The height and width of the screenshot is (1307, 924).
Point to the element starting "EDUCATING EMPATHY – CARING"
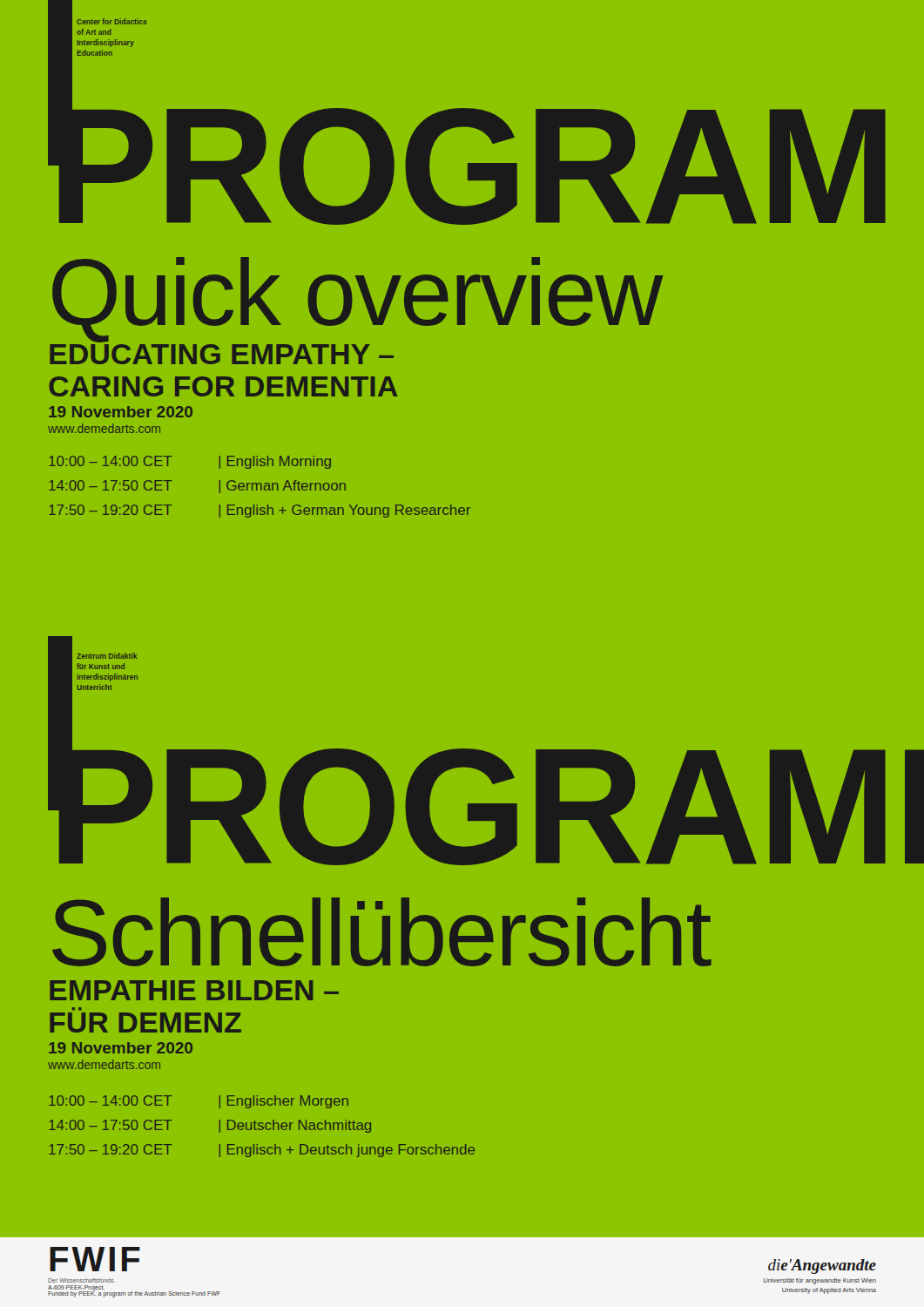[223, 371]
